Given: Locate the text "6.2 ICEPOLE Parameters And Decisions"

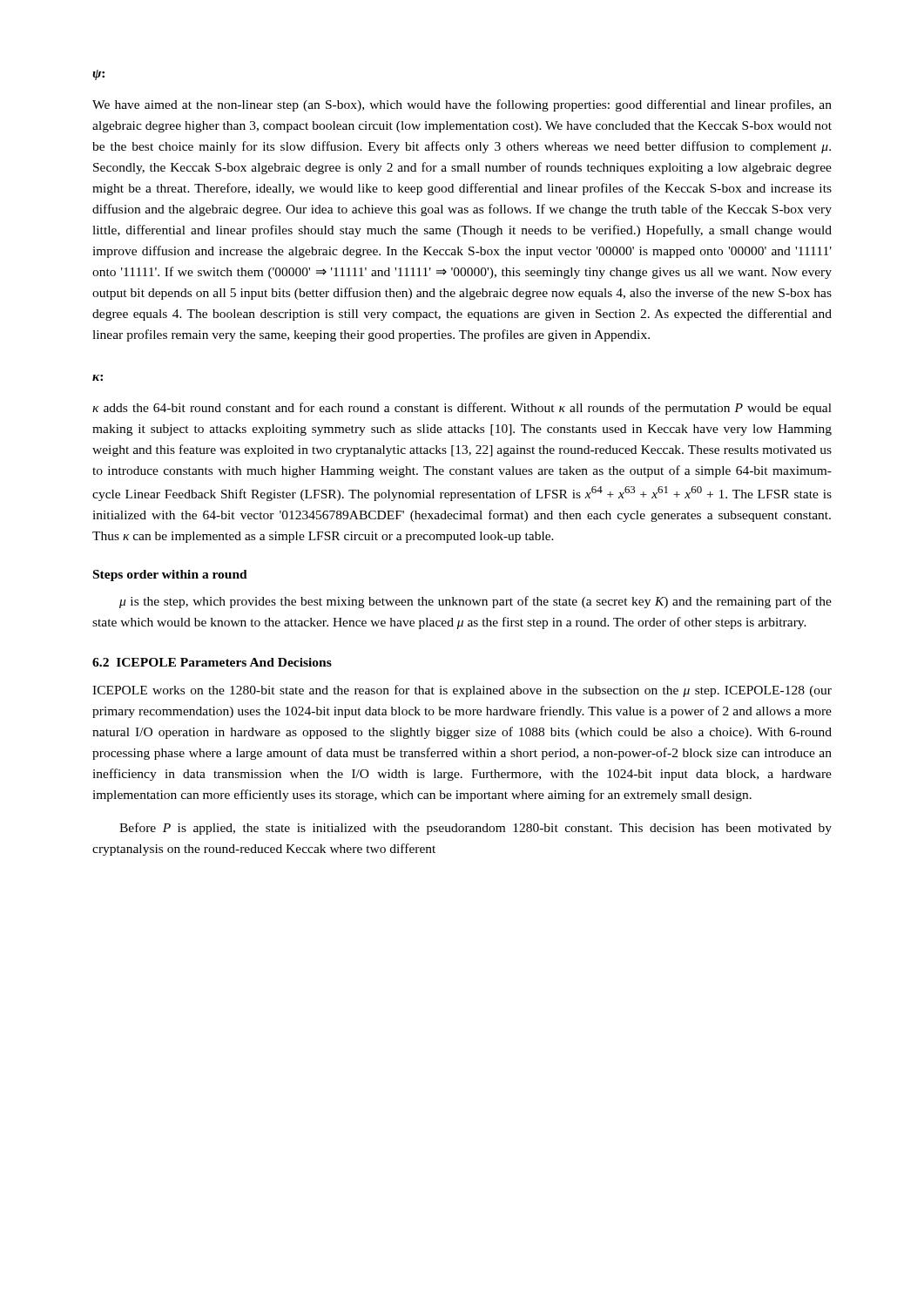Looking at the screenshot, I should tap(212, 661).
